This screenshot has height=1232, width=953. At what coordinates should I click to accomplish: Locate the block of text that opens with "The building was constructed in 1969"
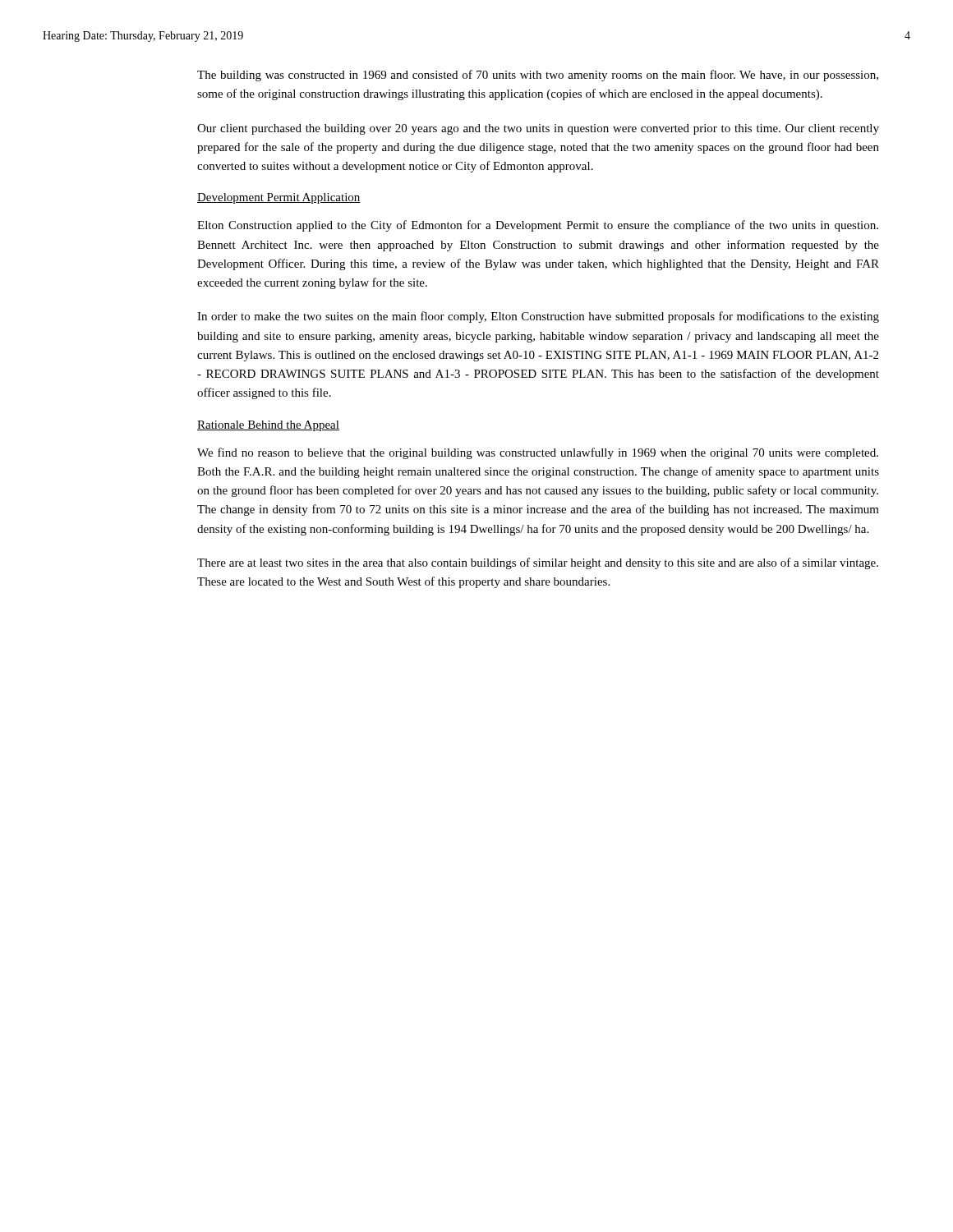coord(538,84)
